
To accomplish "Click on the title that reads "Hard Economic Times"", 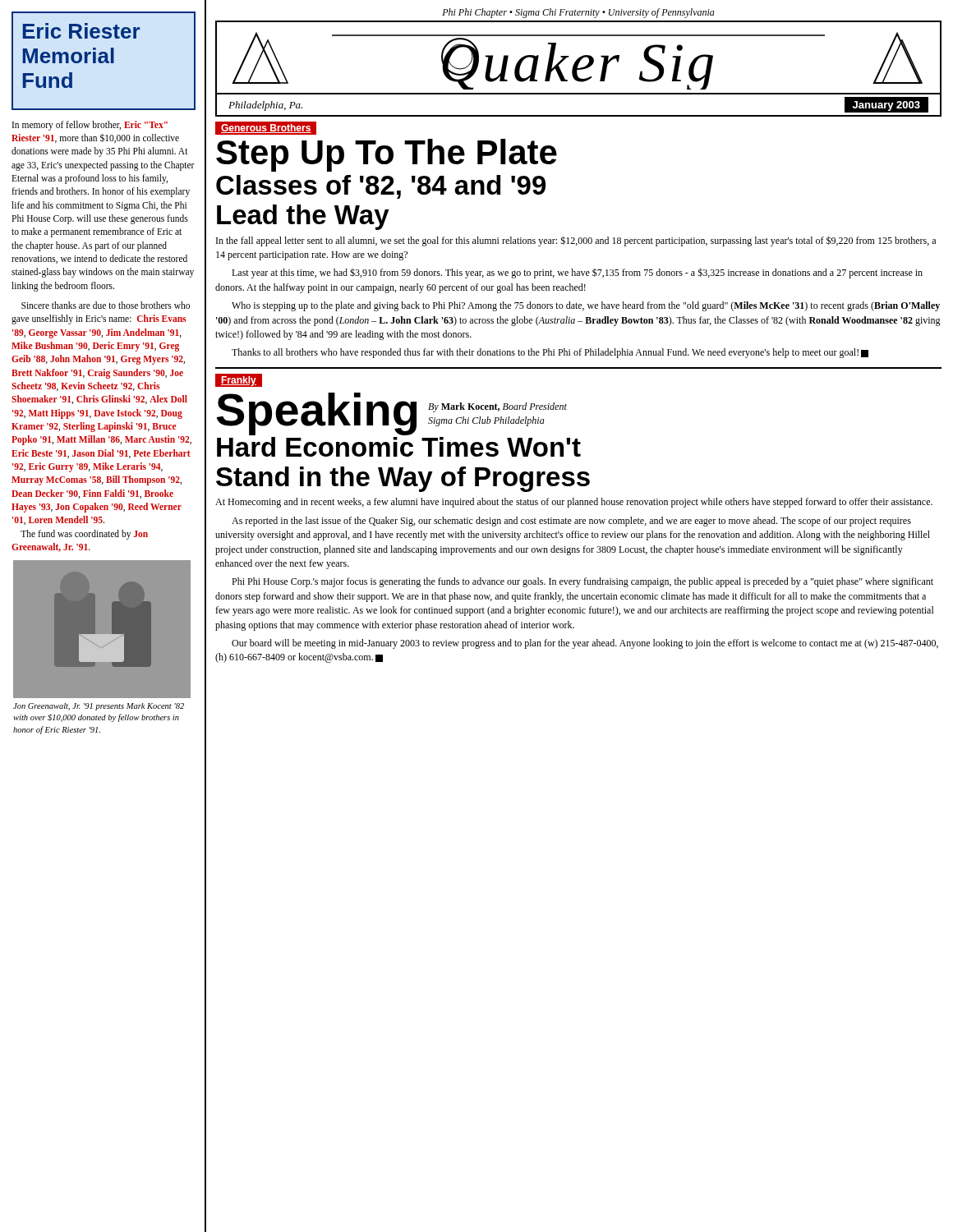I will [x=403, y=462].
